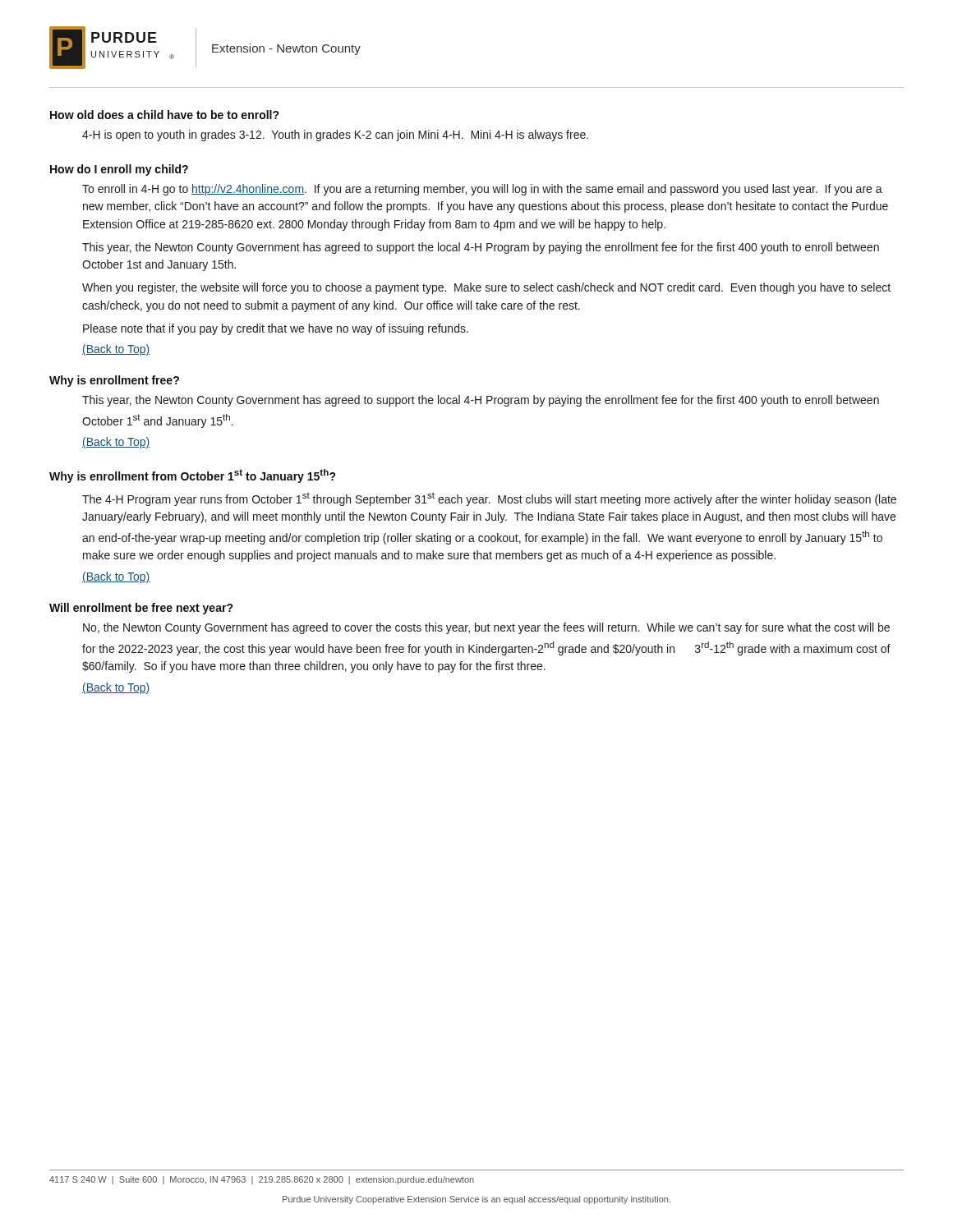
Task: Navigate to the text starting "Will enrollment be free next year?"
Action: (x=141, y=608)
